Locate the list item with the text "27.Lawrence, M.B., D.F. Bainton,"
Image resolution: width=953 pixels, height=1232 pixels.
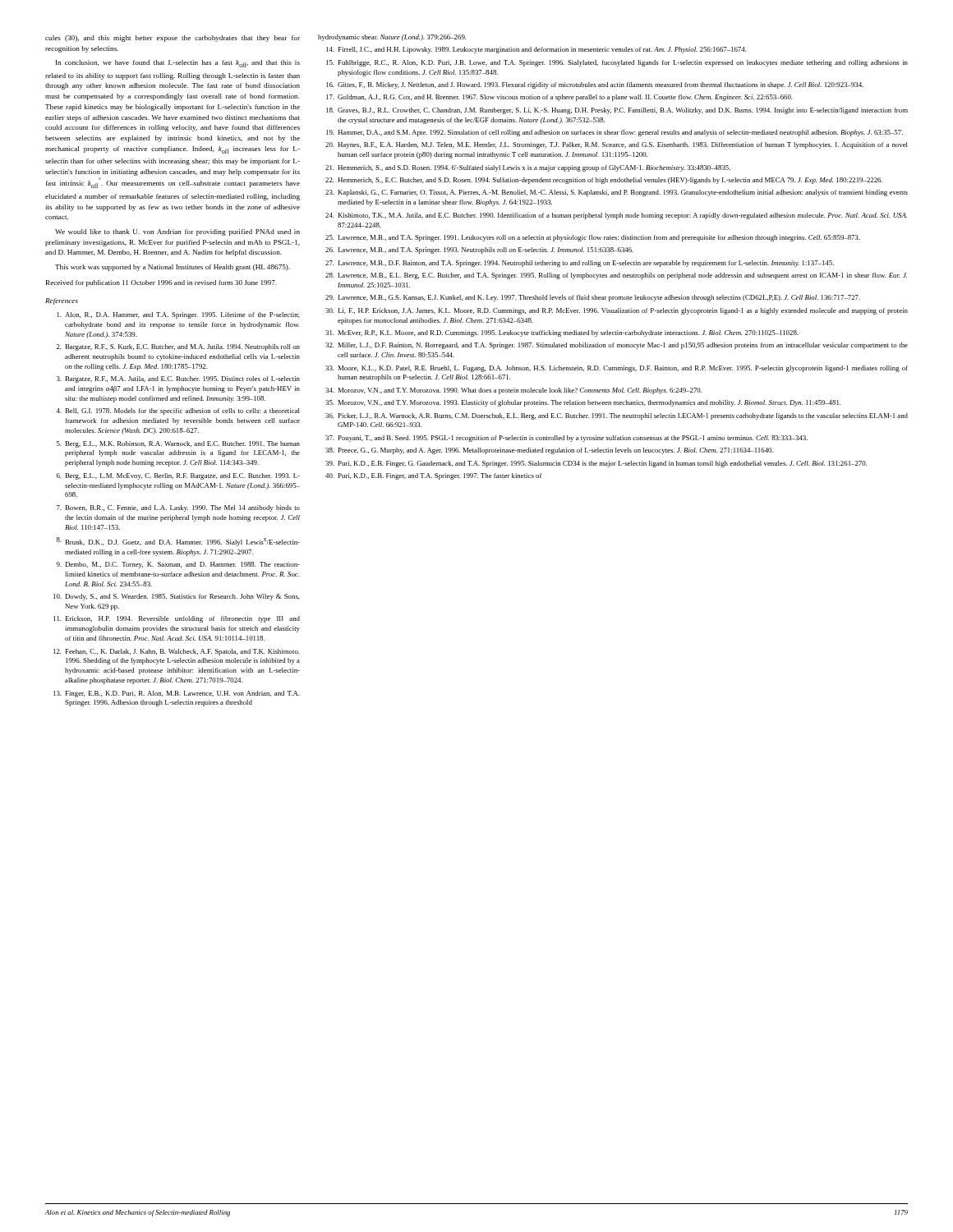tap(613, 263)
